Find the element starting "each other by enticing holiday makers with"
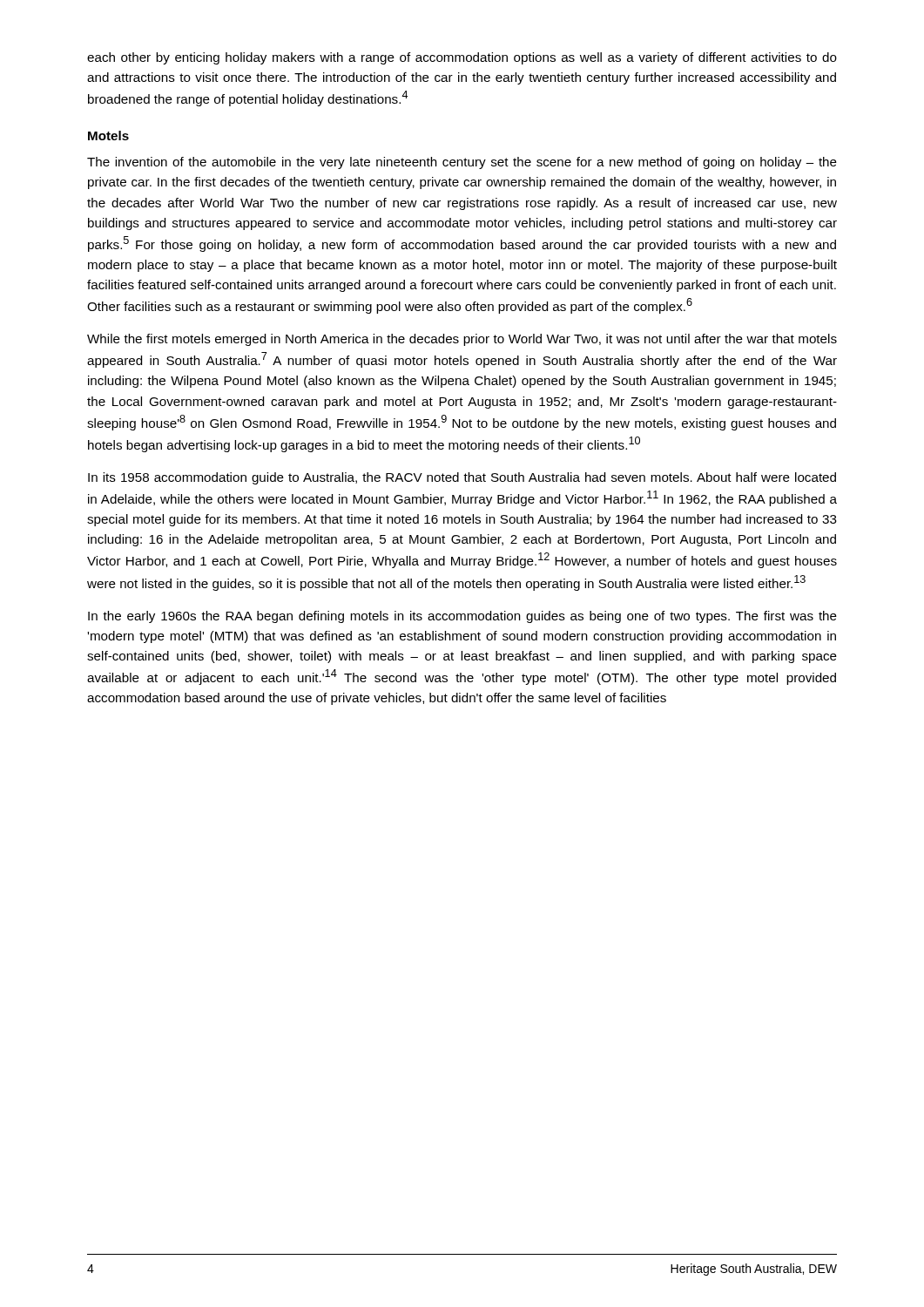The height and width of the screenshot is (1307, 924). [x=462, y=78]
